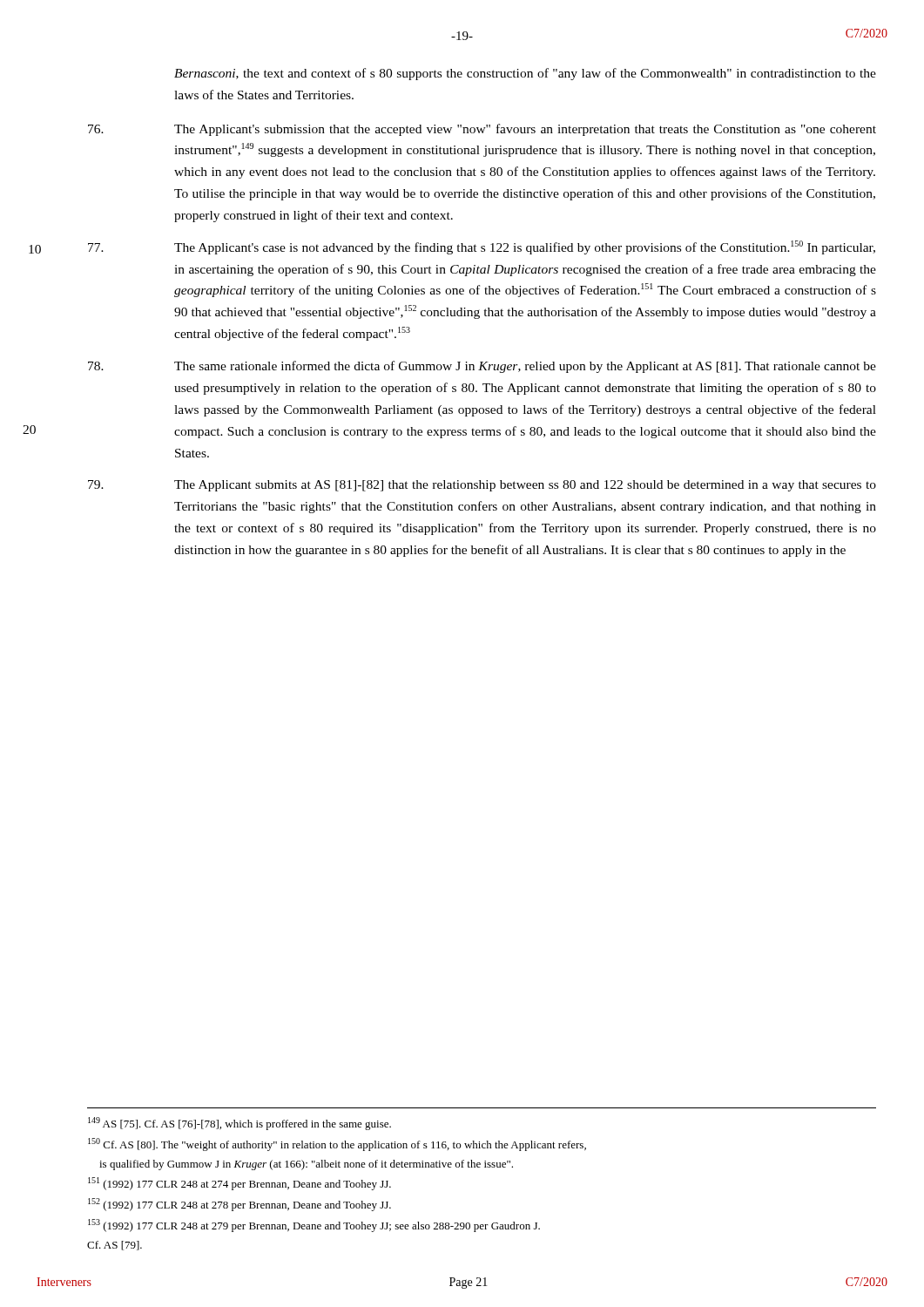Select the block starting "The Applicant's case is not advanced"
Screen dimensions: 1307x924
[482, 291]
